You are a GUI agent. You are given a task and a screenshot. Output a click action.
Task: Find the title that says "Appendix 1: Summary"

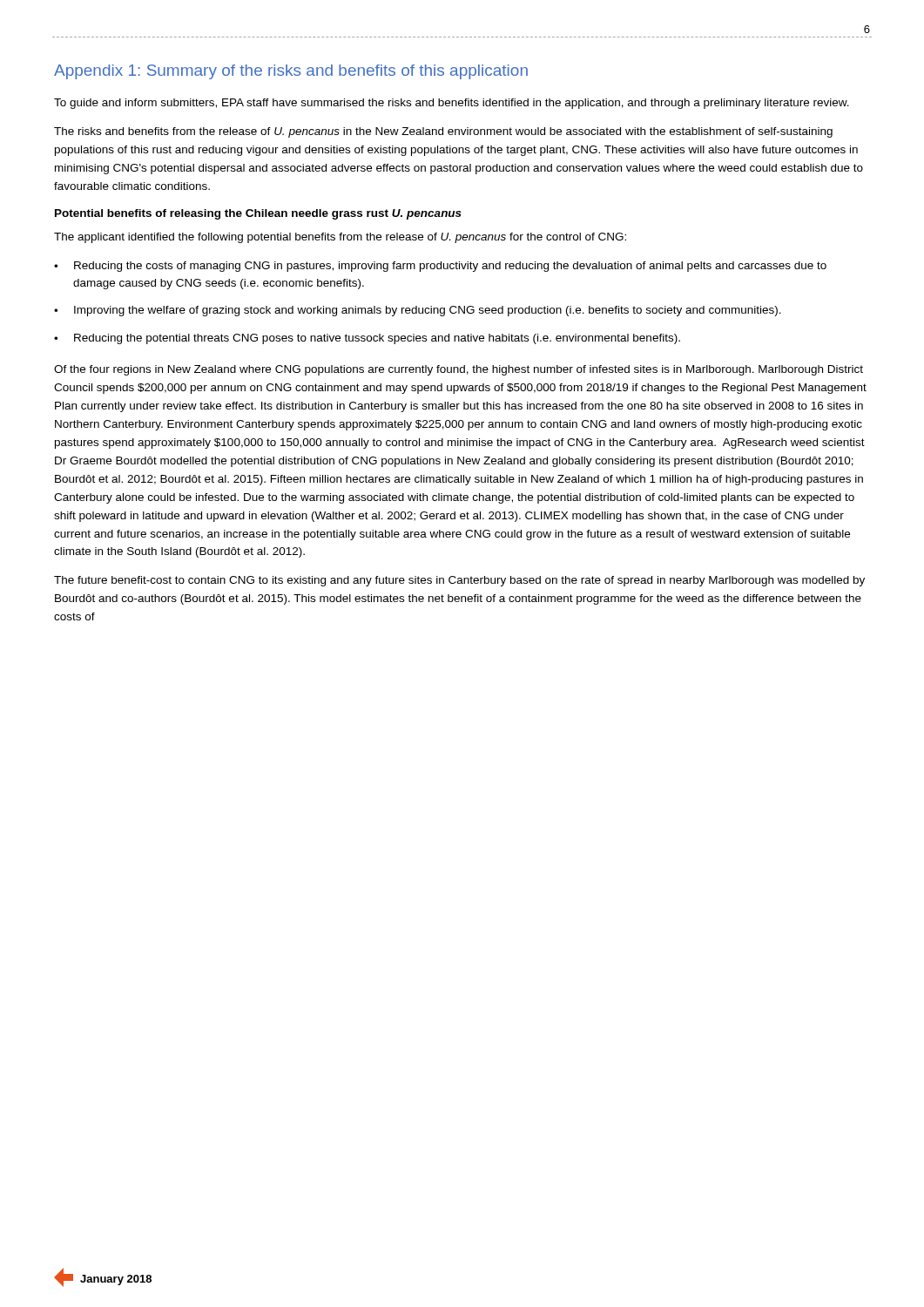[x=291, y=70]
